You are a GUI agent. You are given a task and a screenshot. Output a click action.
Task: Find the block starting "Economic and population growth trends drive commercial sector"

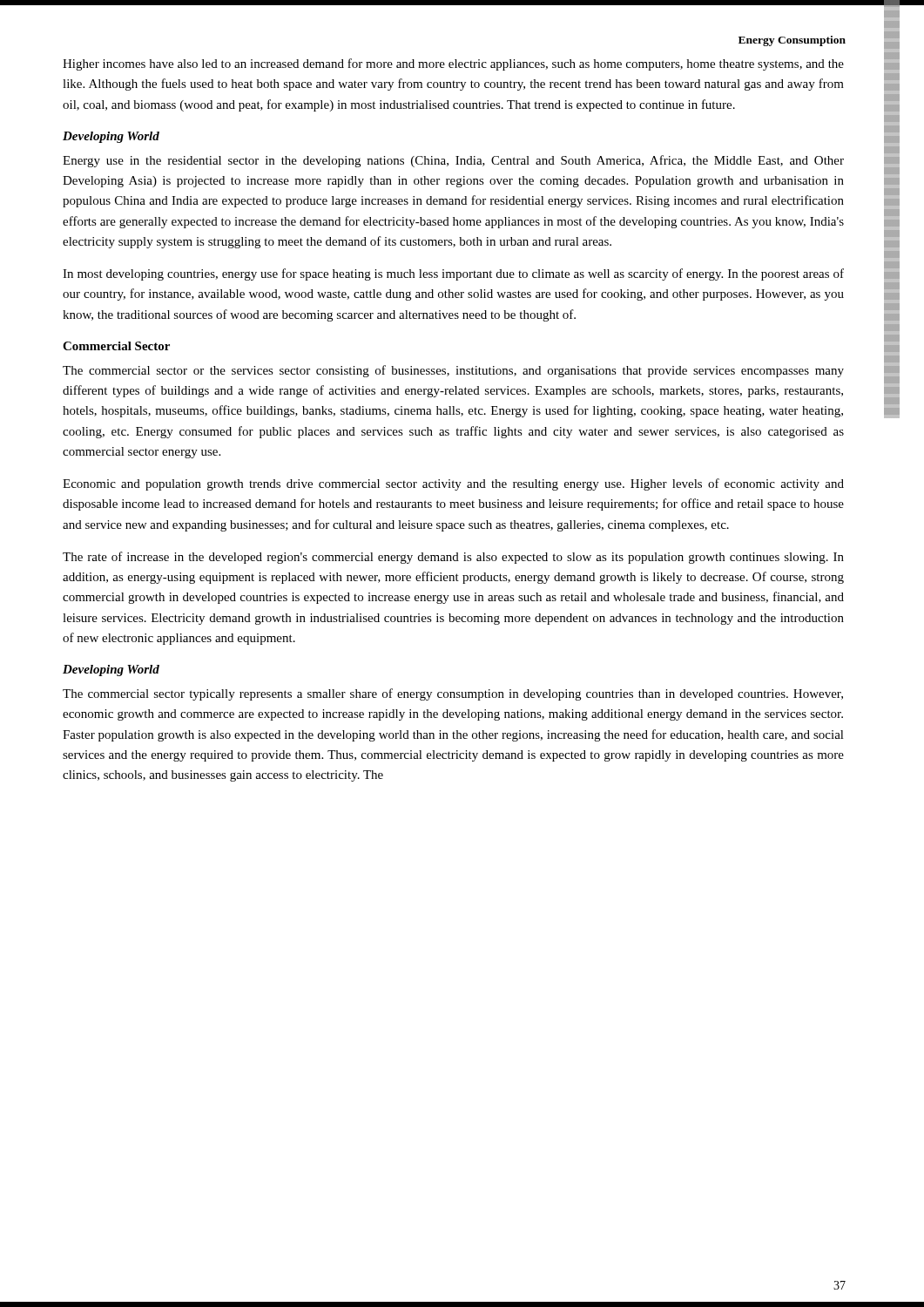453,504
